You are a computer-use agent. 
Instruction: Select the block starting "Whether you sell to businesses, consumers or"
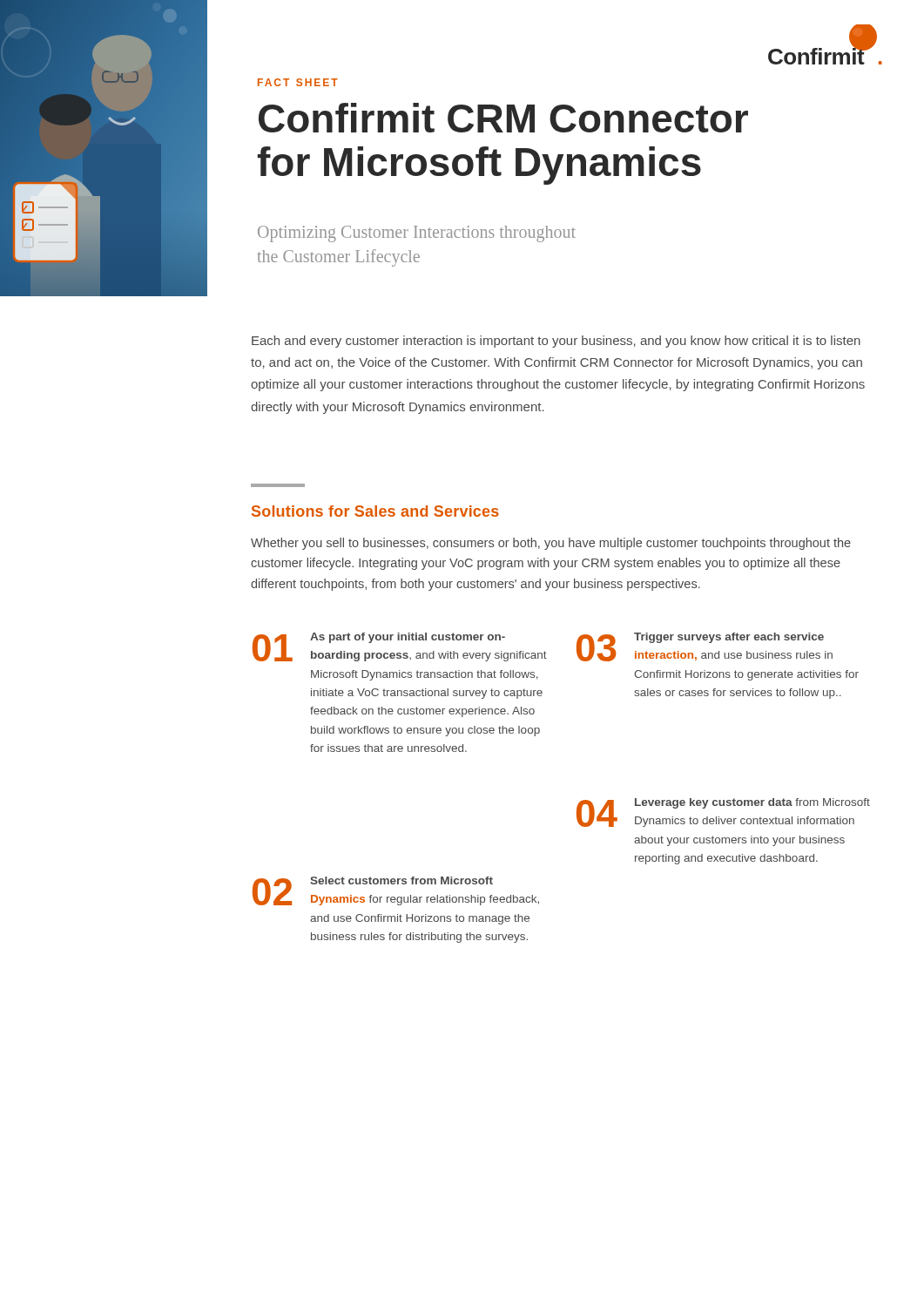pyautogui.click(x=551, y=563)
